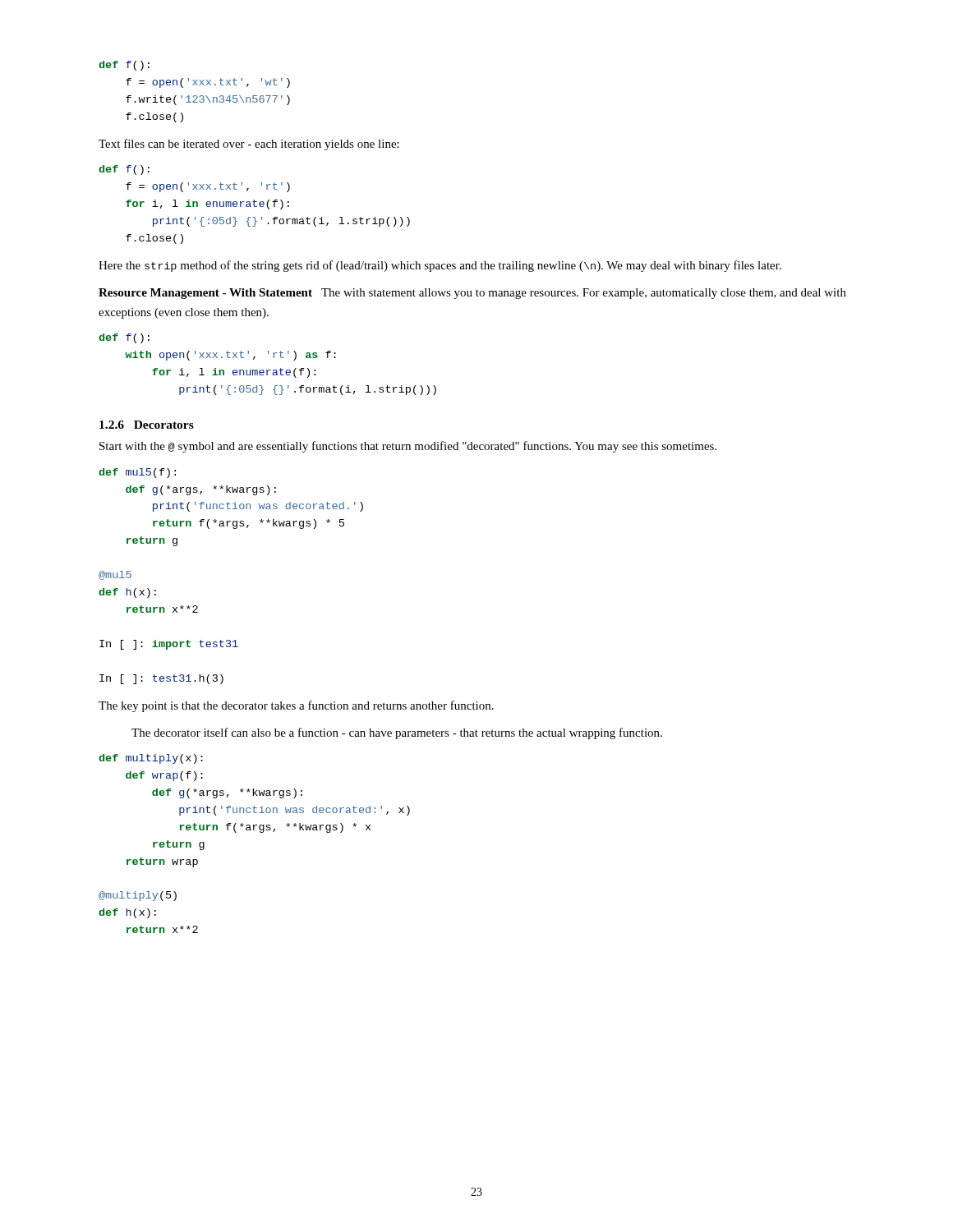This screenshot has height=1232, width=953.
Task: Find the block starting "Here the strip method of the string"
Action: [476, 266]
